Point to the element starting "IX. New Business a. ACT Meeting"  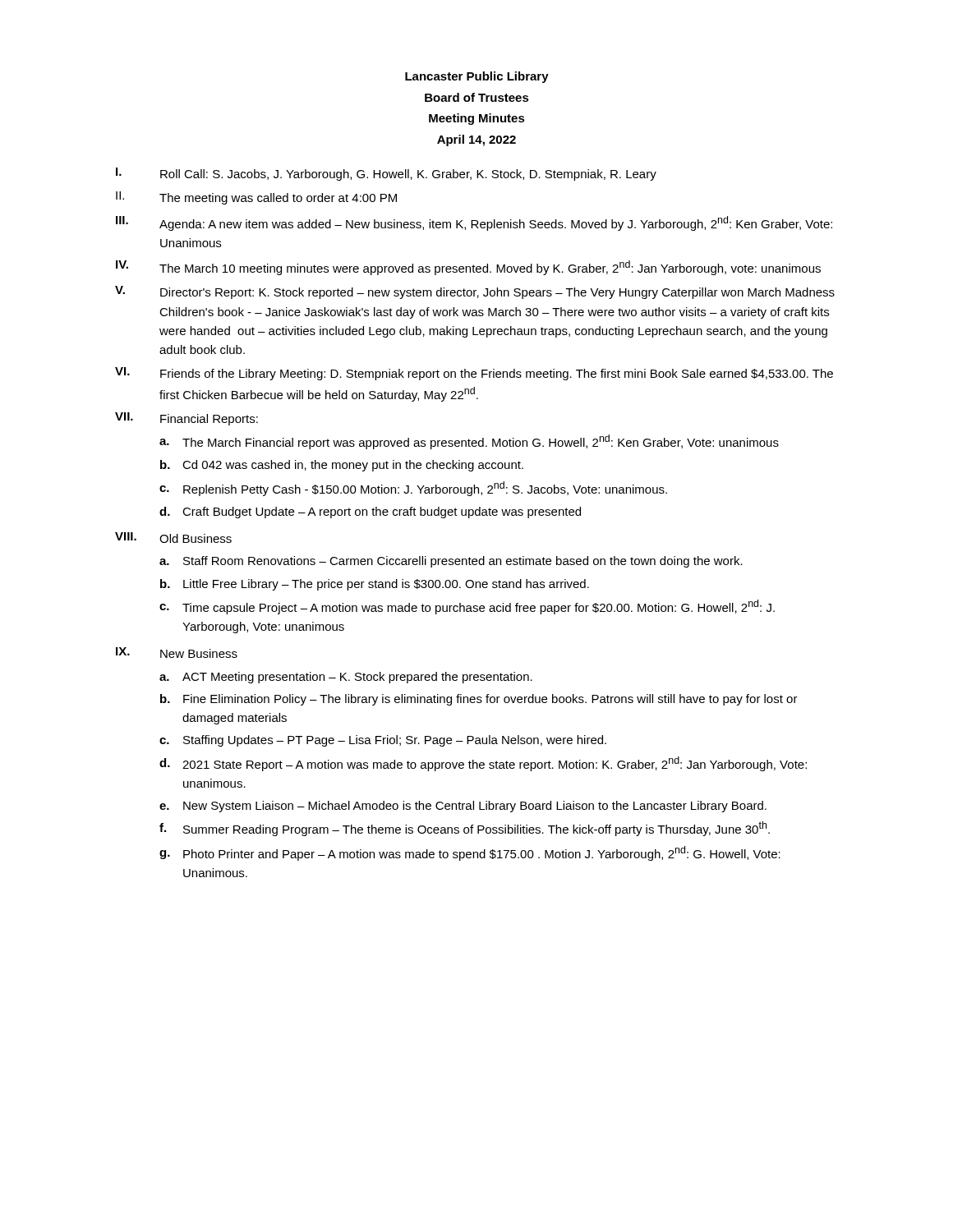click(x=476, y=765)
